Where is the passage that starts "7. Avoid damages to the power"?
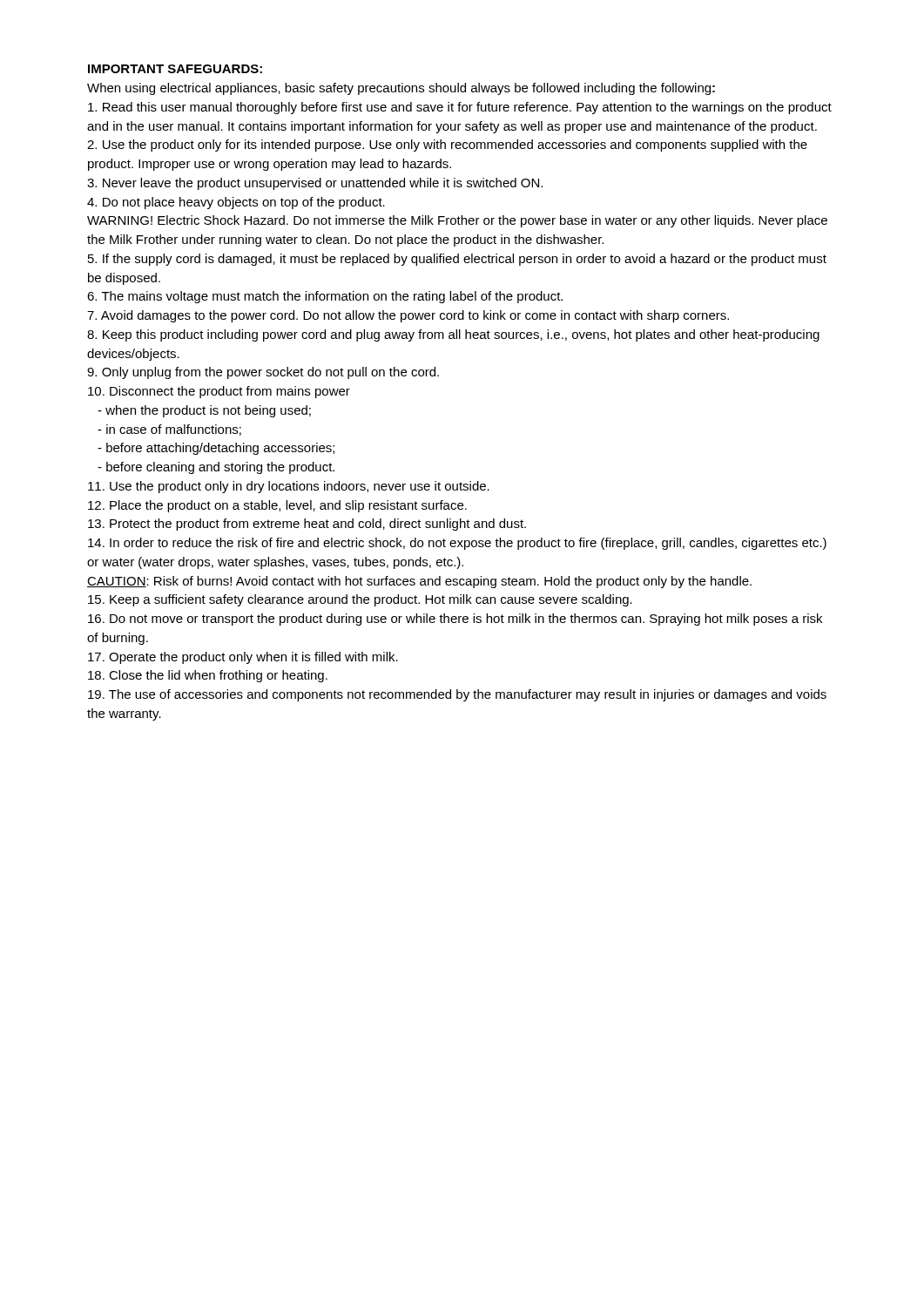924x1307 pixels. pos(409,315)
